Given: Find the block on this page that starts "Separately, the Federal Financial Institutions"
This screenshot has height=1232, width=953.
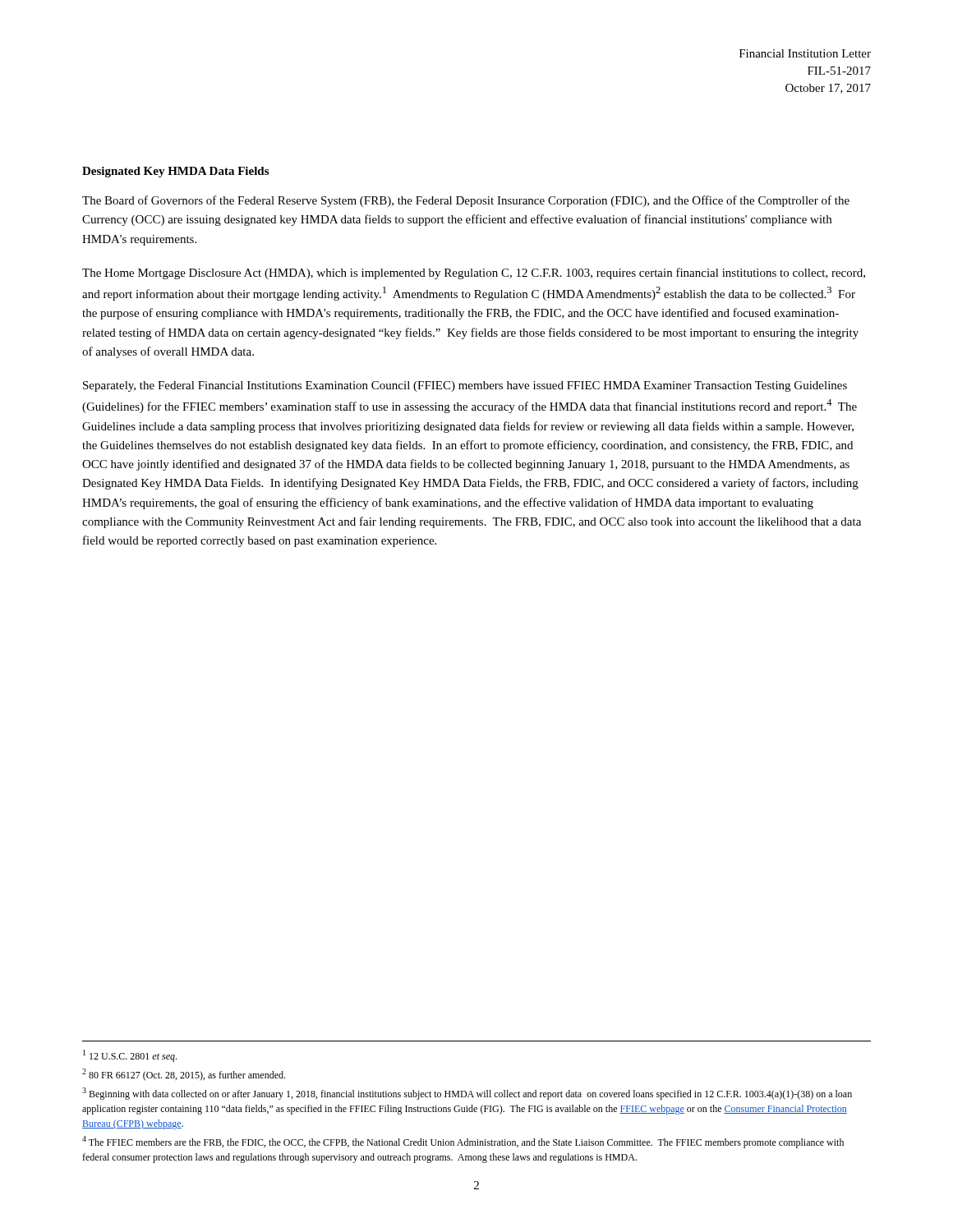Looking at the screenshot, I should coord(472,463).
